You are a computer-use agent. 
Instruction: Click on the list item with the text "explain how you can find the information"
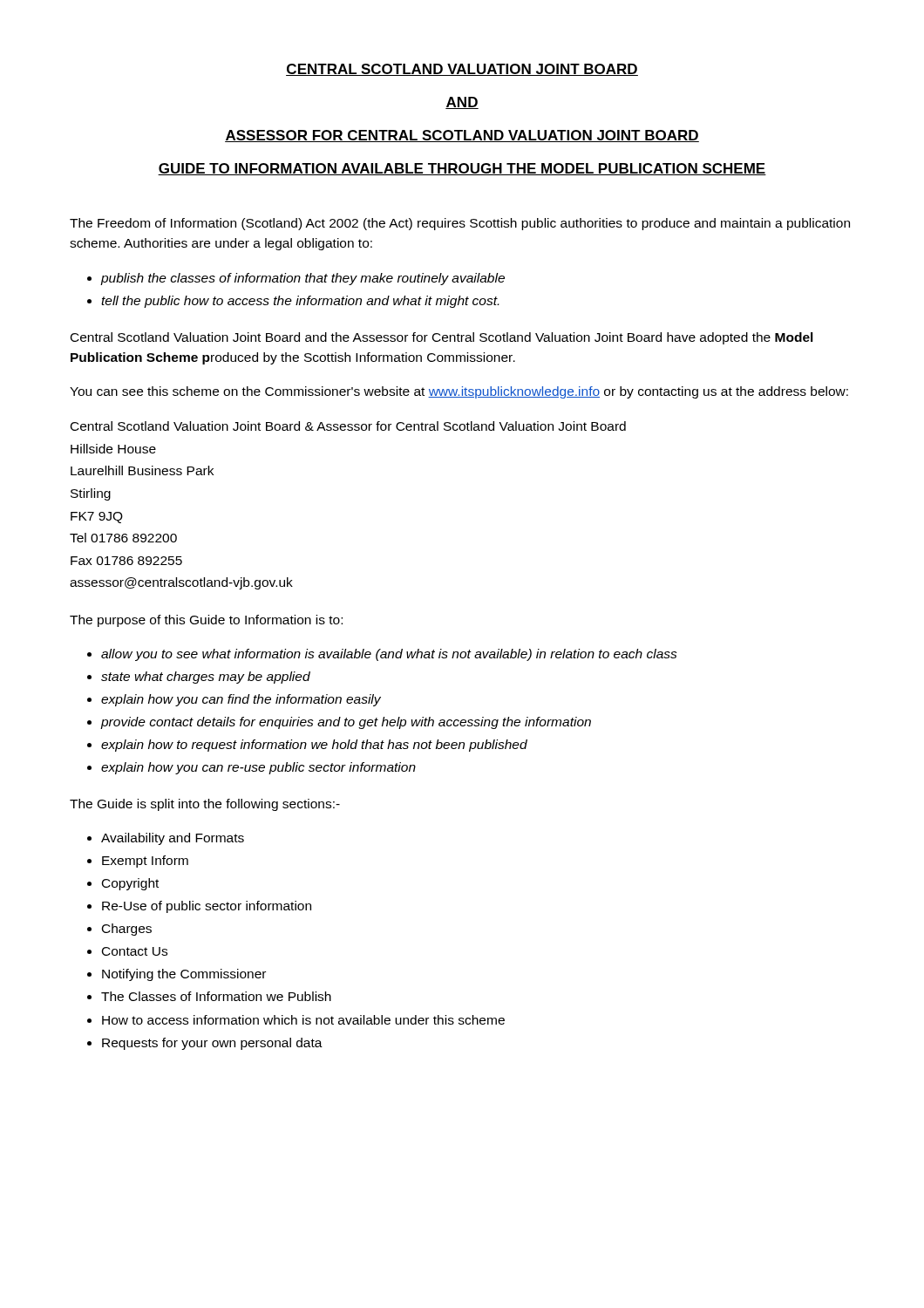pos(241,699)
